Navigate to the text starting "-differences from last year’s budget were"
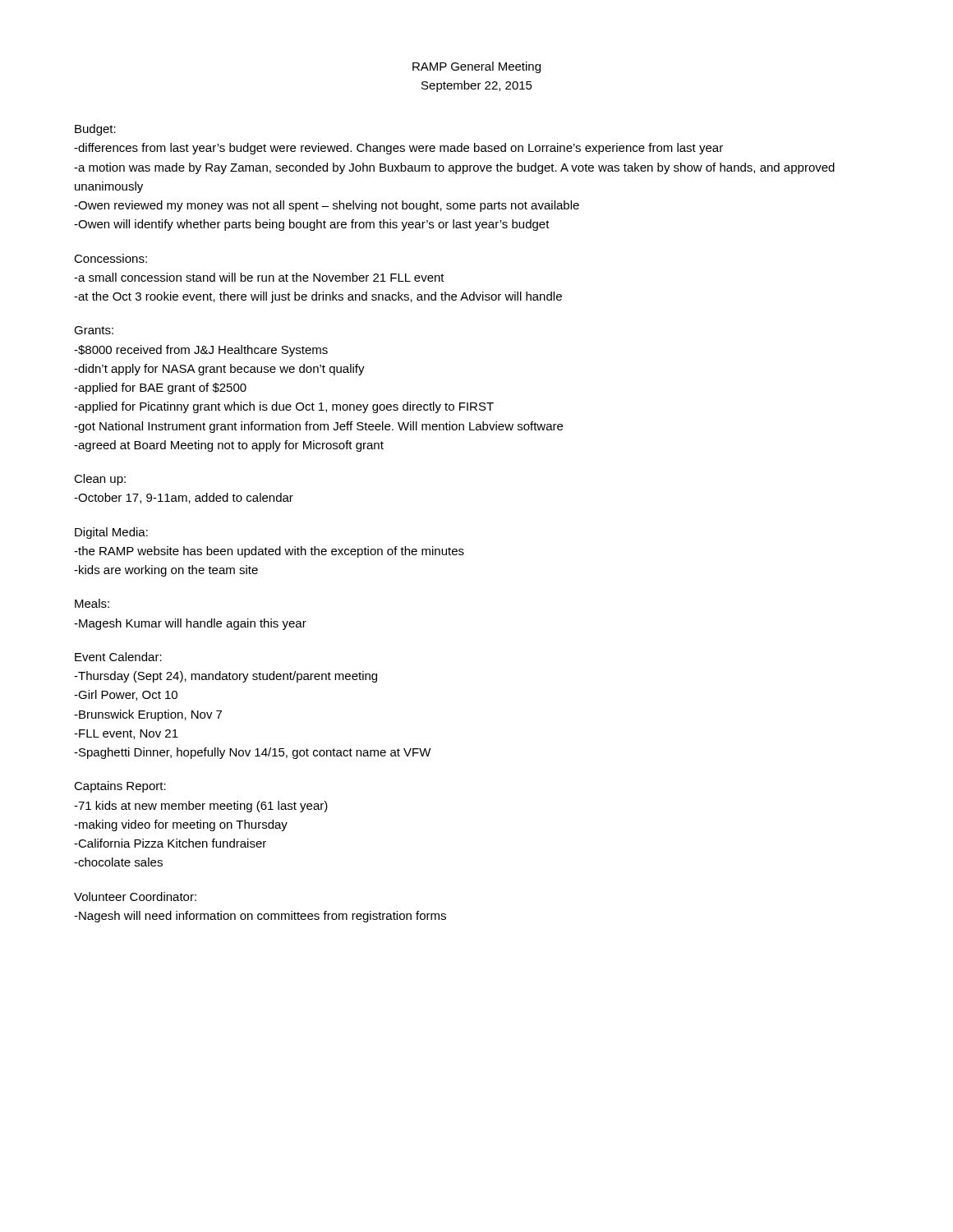Viewport: 953px width, 1232px height. pyautogui.click(x=398, y=148)
